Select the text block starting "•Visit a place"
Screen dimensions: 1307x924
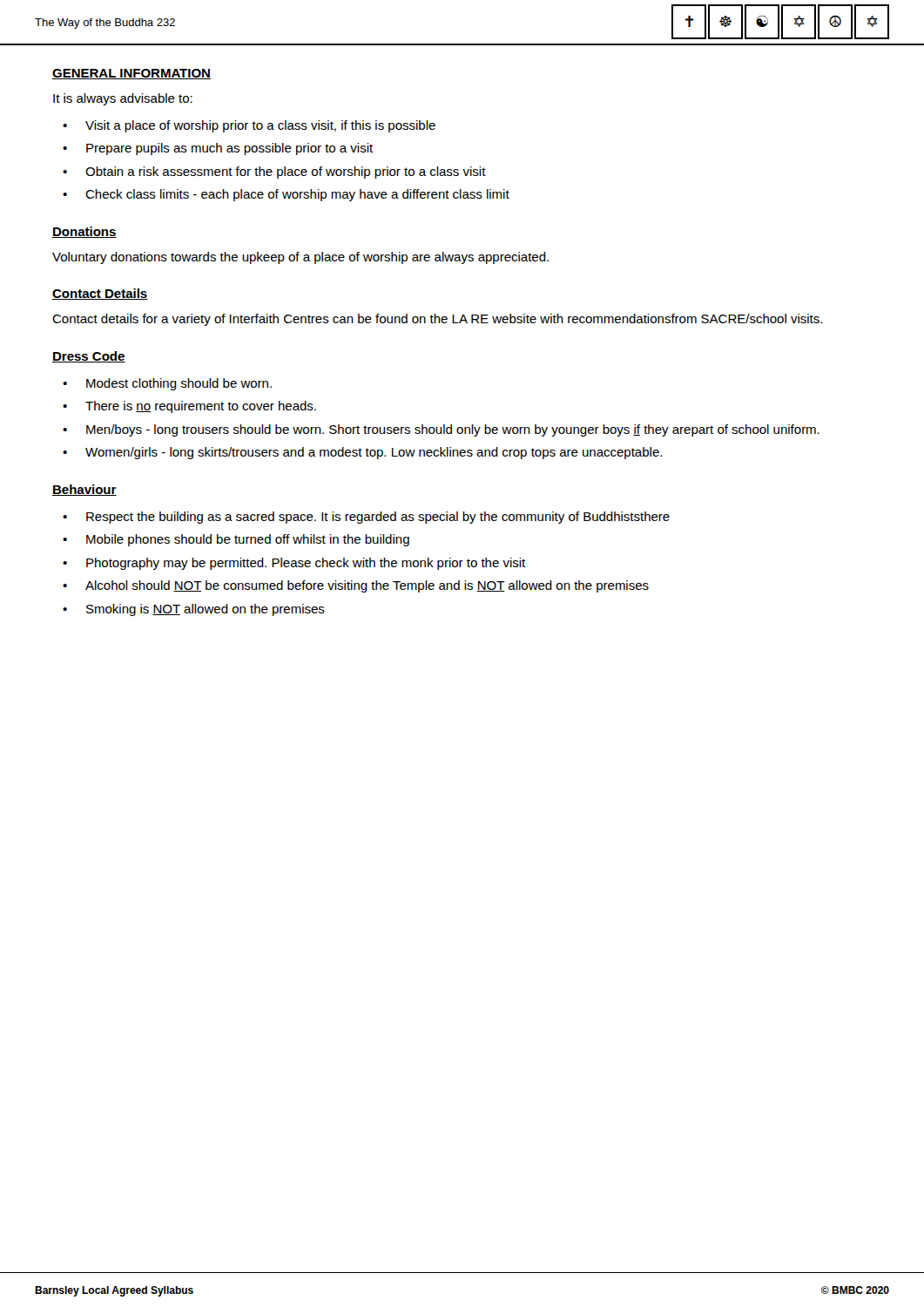(249, 125)
